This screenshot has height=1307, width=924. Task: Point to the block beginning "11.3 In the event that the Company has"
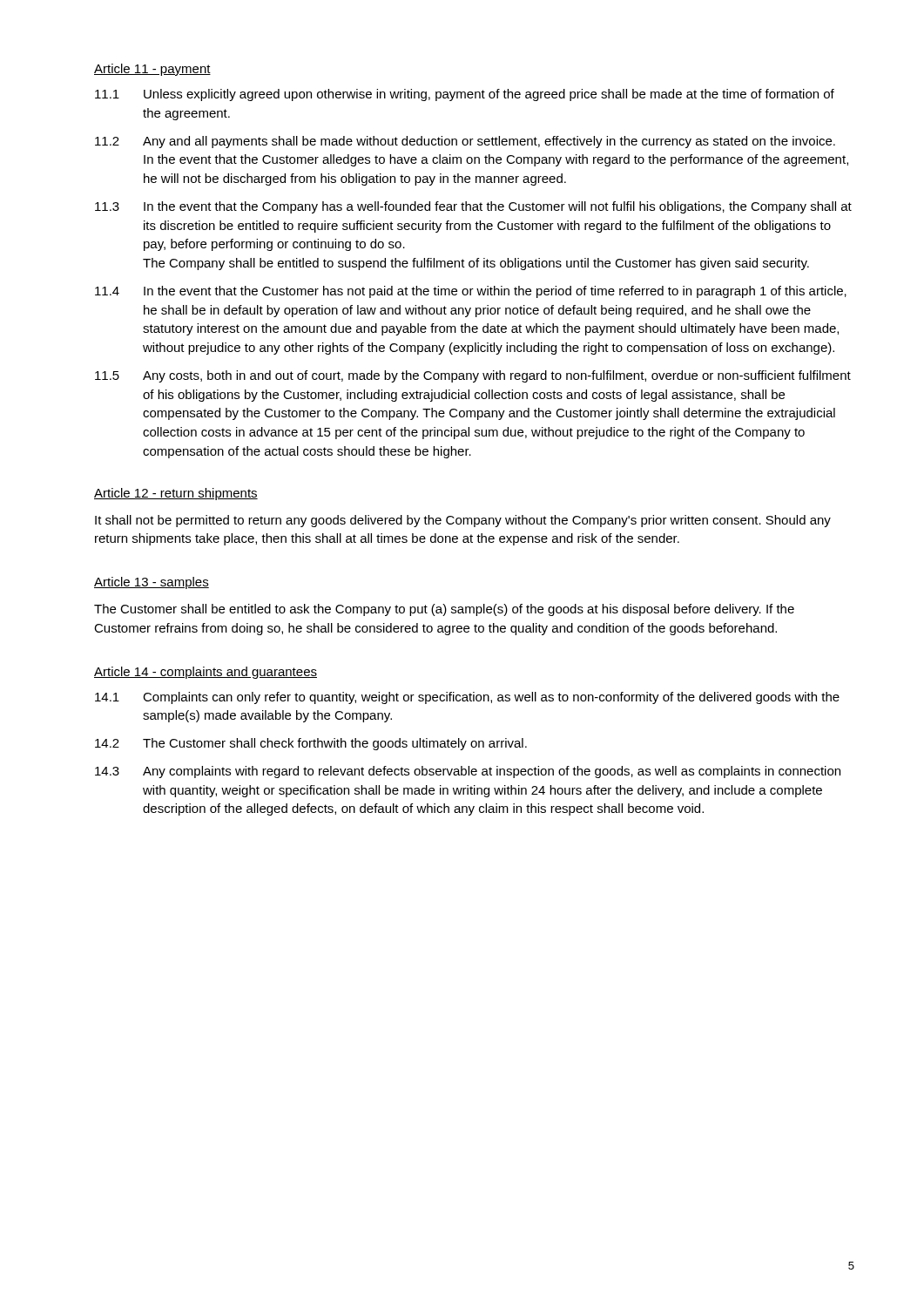[474, 235]
